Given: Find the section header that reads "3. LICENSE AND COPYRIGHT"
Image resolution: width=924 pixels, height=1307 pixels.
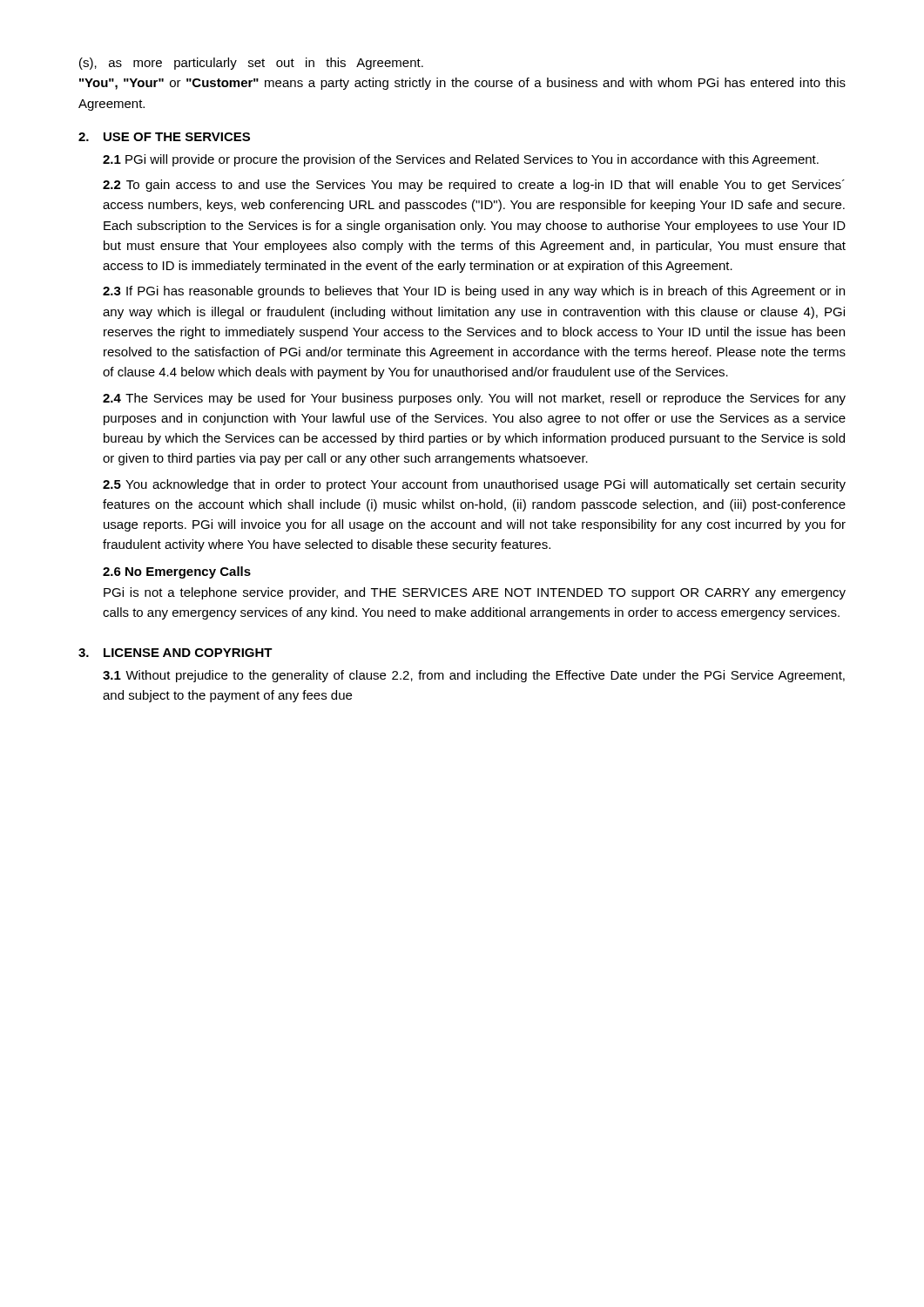Looking at the screenshot, I should tap(175, 652).
